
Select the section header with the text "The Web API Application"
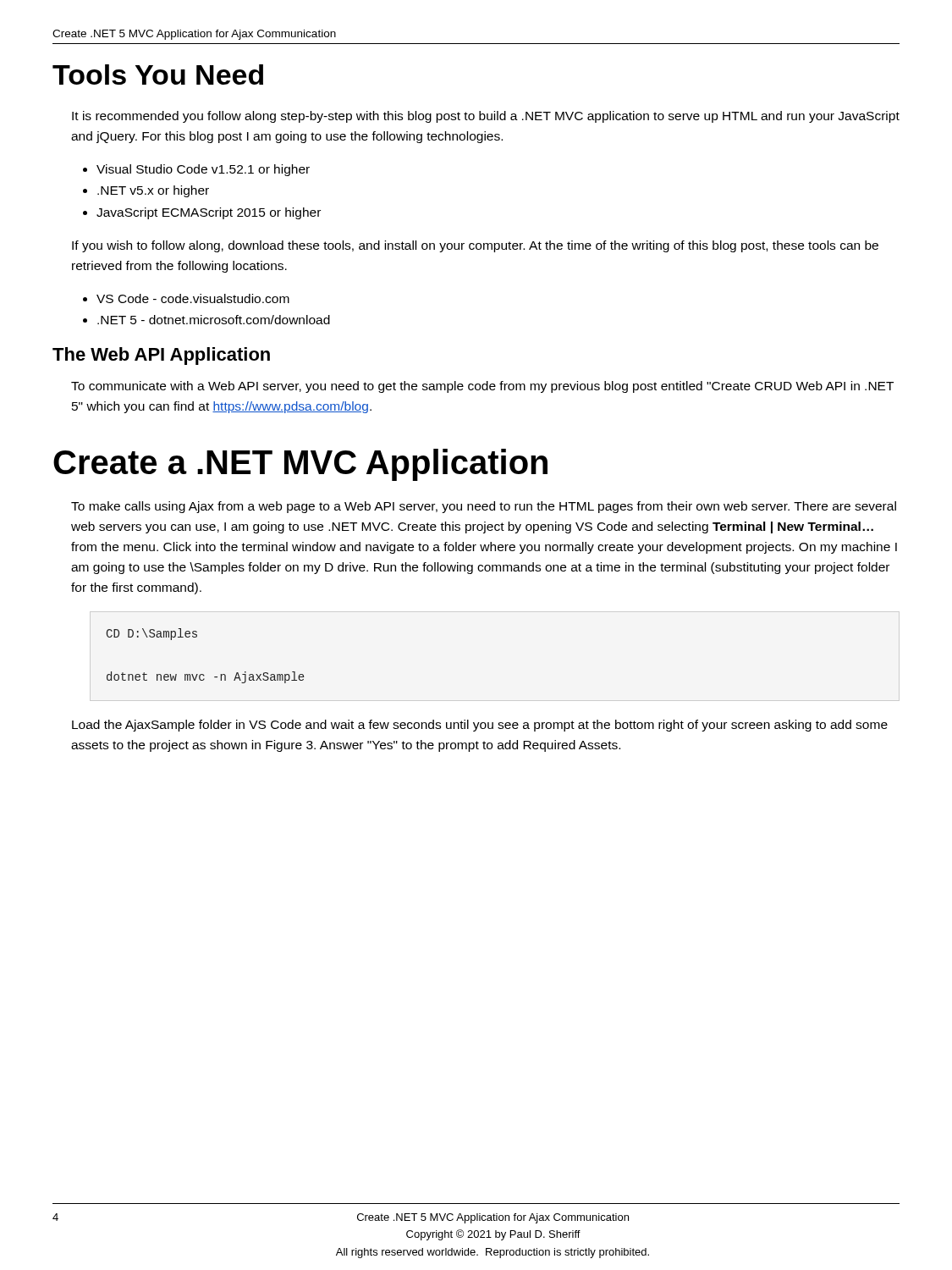click(162, 354)
